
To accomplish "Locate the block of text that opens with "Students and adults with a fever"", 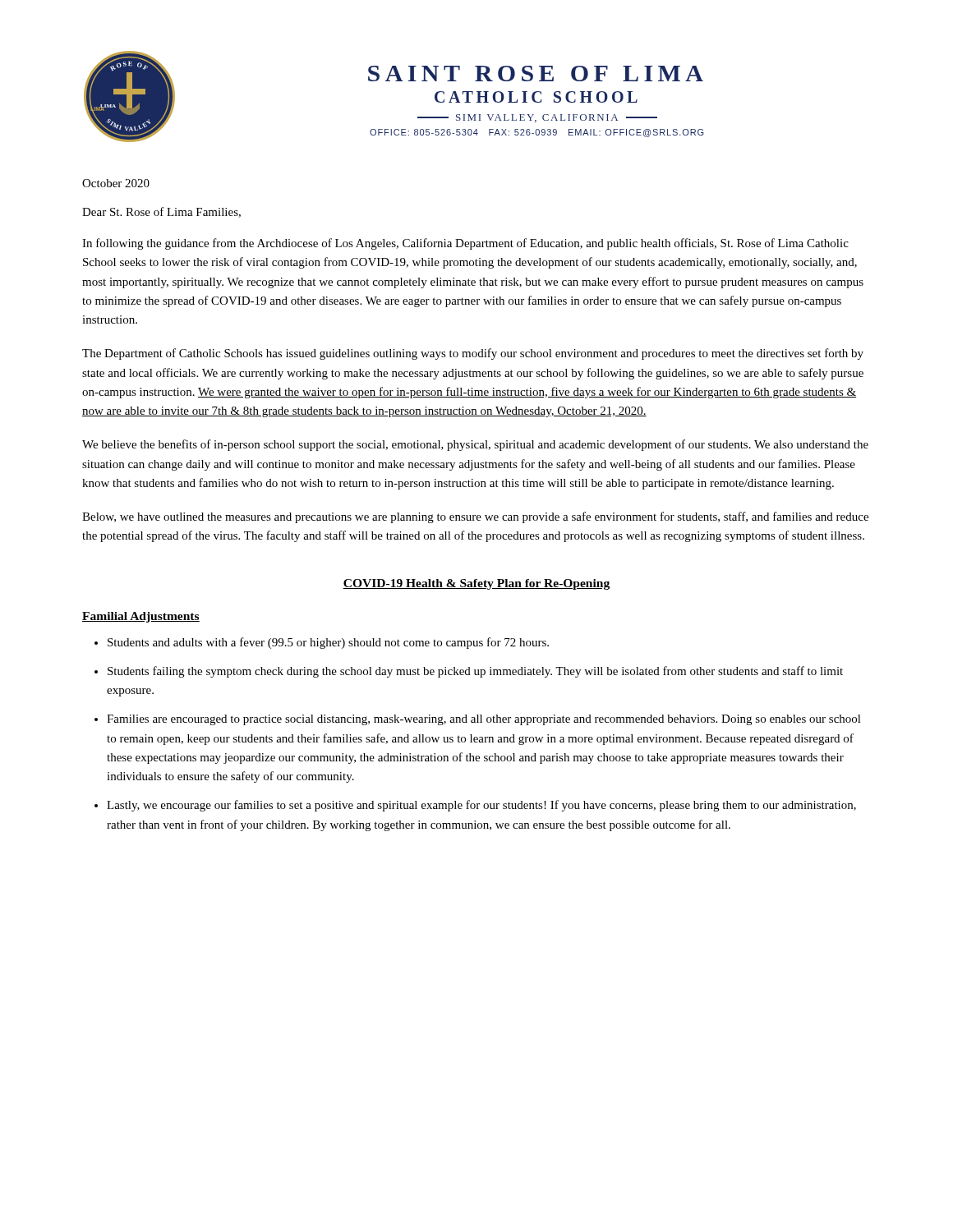I will click(328, 642).
